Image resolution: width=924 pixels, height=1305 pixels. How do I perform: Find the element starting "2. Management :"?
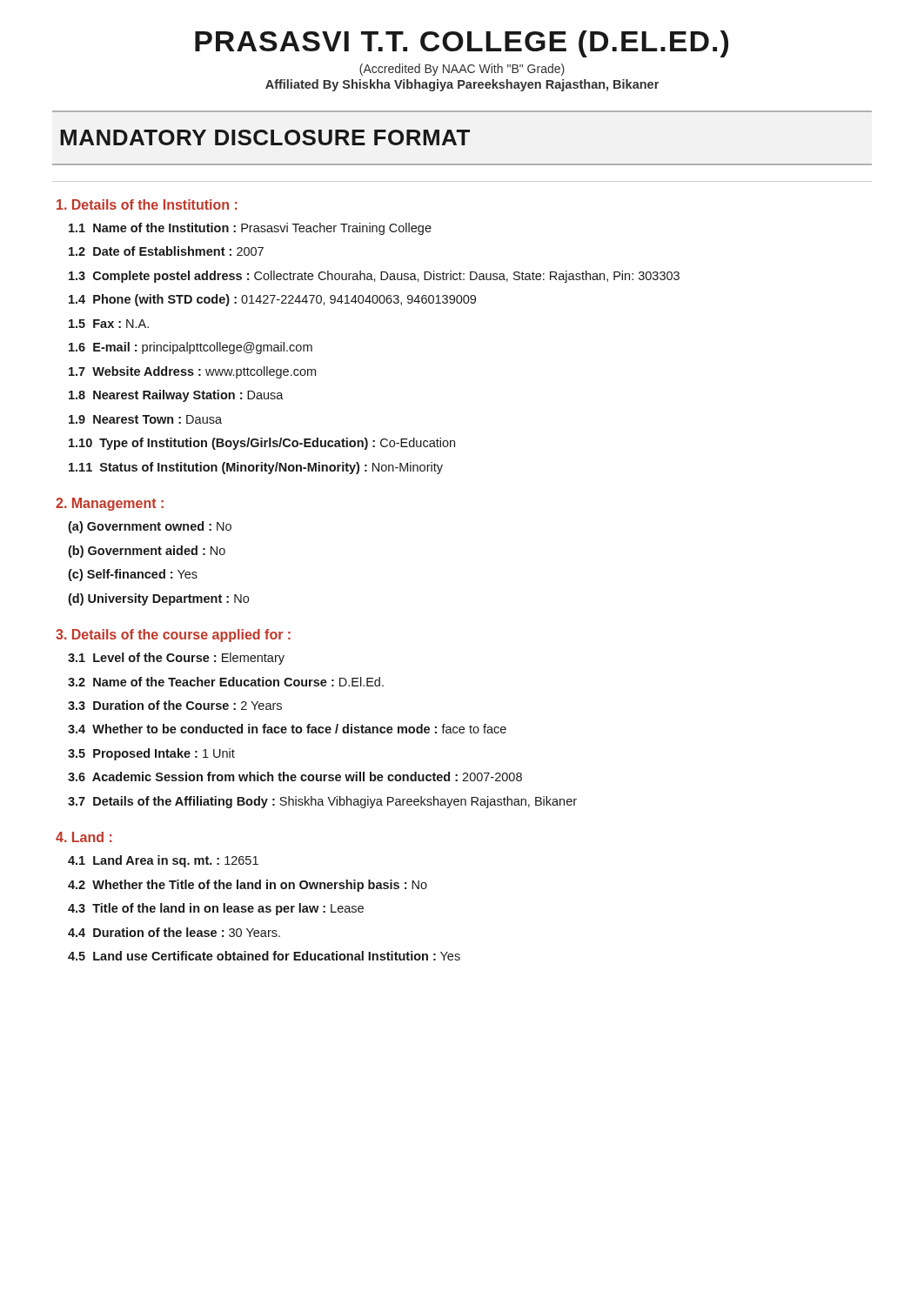110,503
